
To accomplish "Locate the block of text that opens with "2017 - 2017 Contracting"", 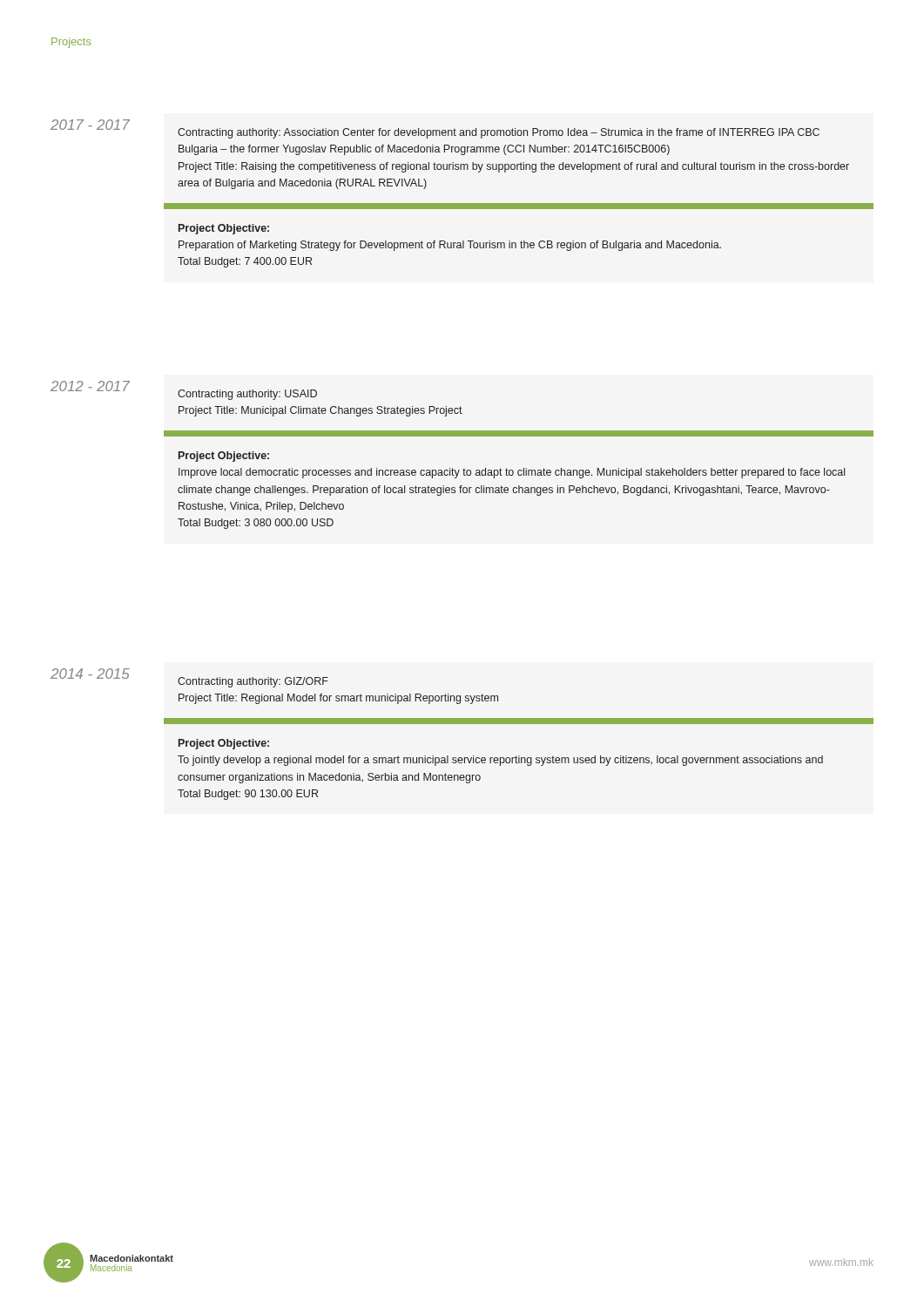I will (462, 198).
